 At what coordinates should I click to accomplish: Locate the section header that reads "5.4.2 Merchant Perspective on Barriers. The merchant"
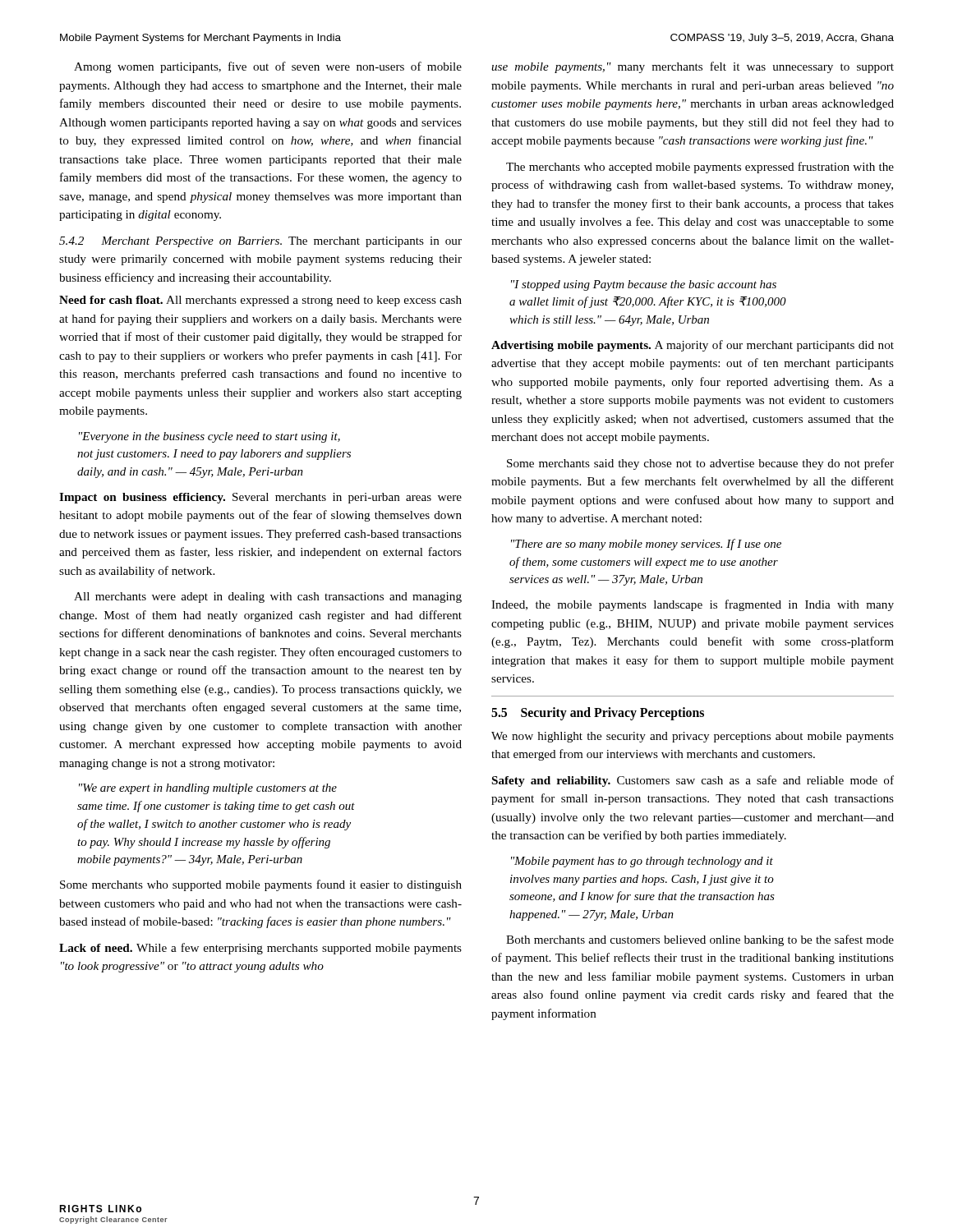point(260,259)
